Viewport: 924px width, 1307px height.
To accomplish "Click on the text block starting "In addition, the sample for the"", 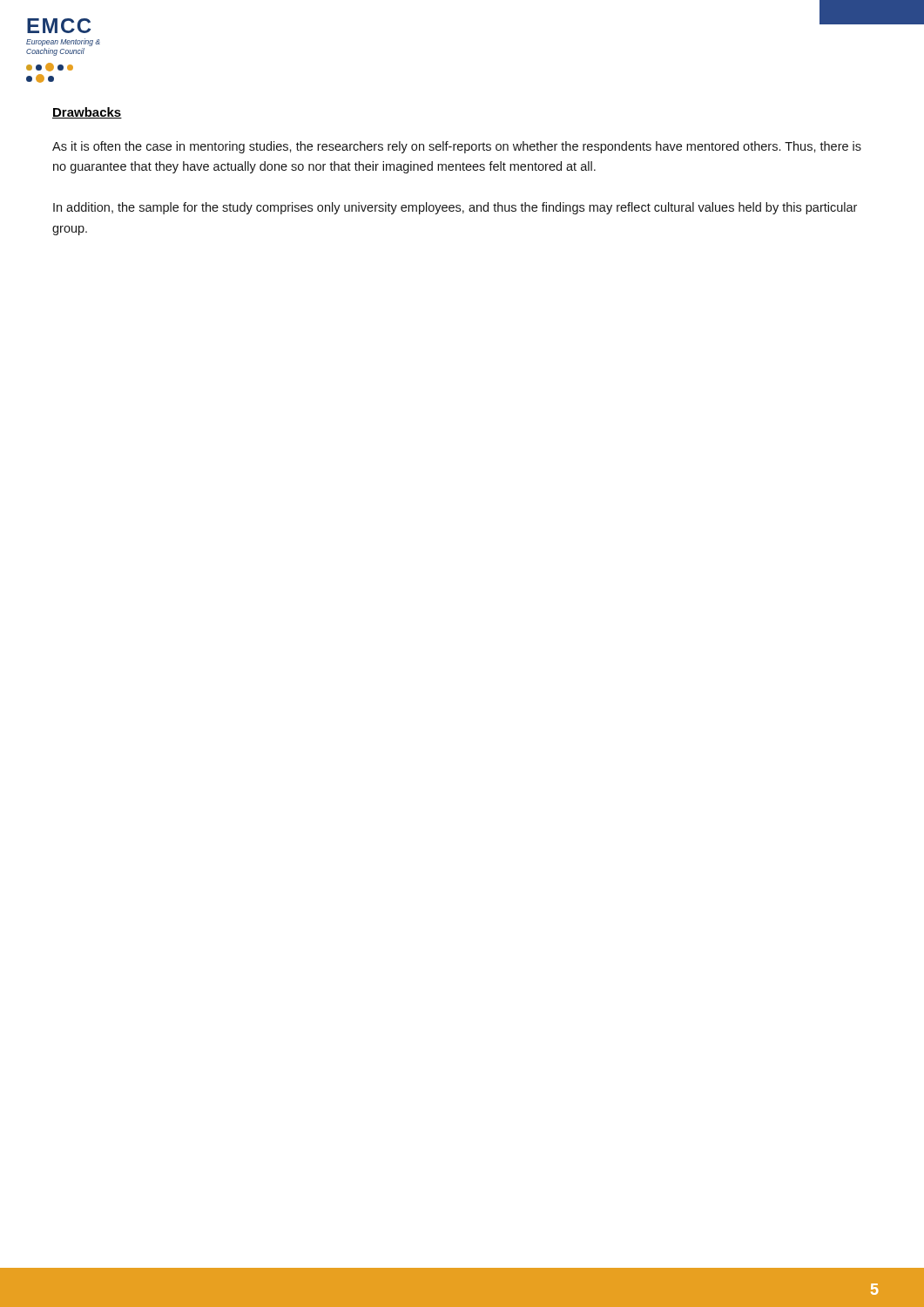I will point(455,218).
